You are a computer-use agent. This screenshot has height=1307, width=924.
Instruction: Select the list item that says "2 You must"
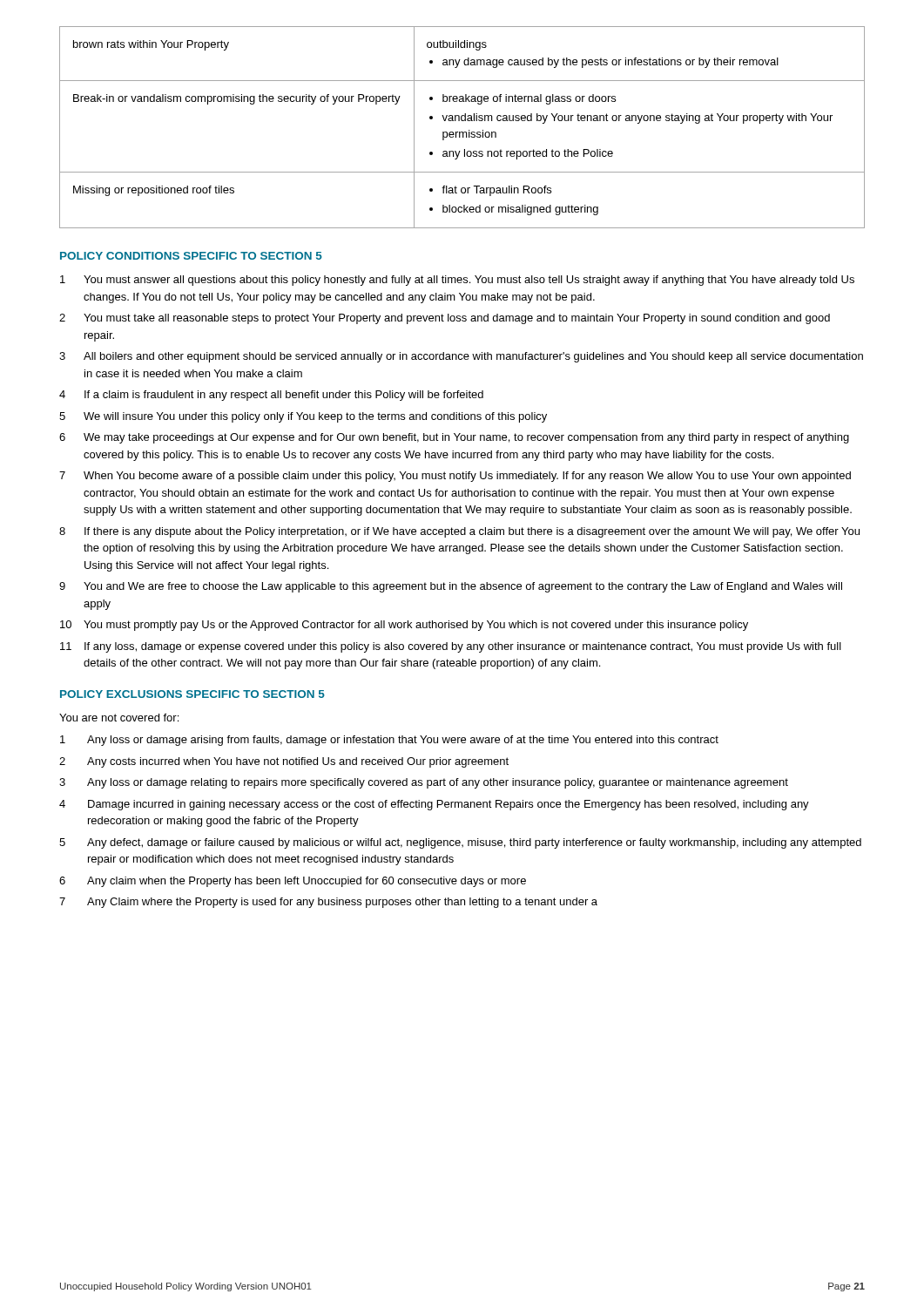pyautogui.click(x=462, y=326)
